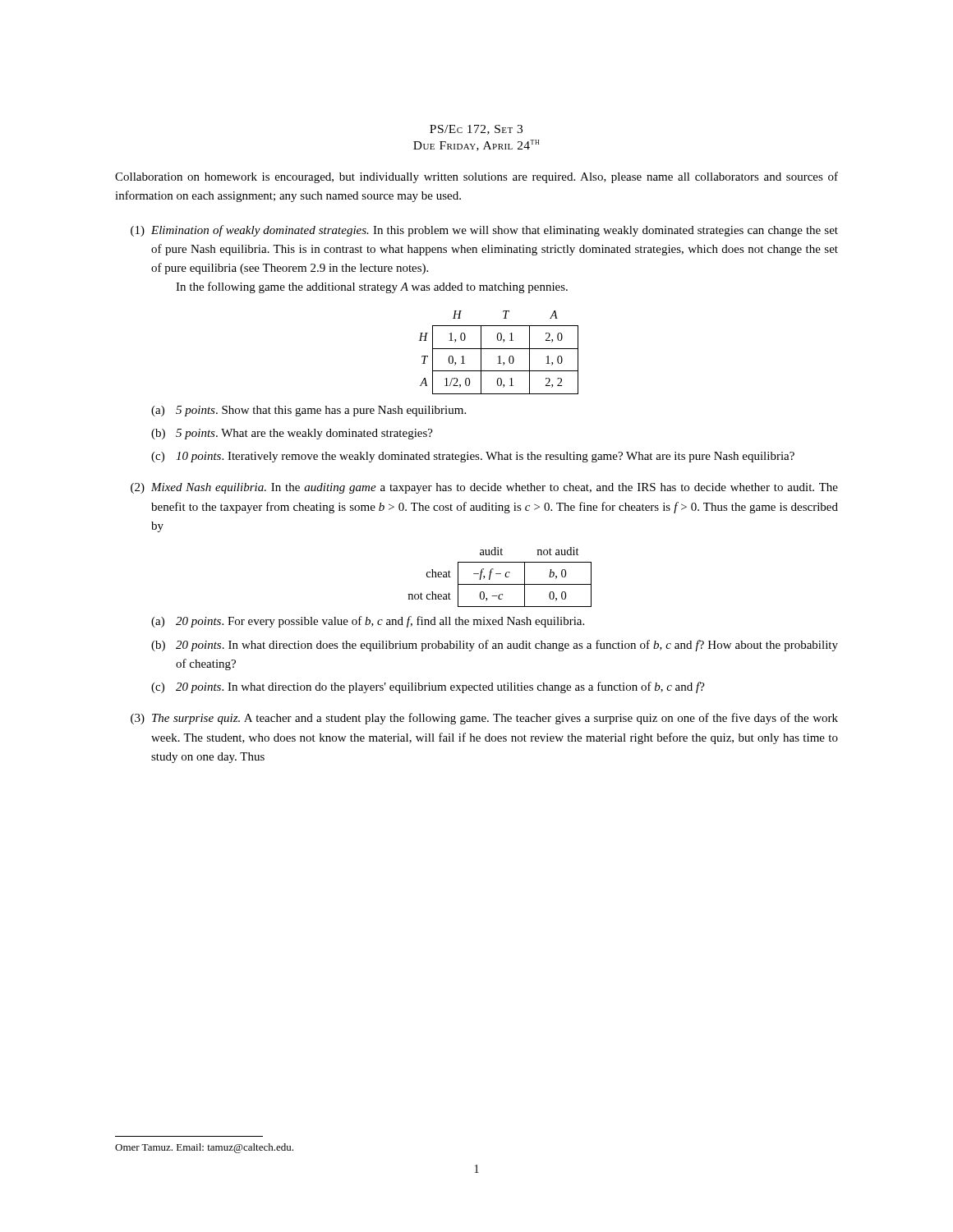The width and height of the screenshot is (953, 1232).
Task: Click on the list item containing "(a) 5 points. Show that this game"
Action: 308,411
